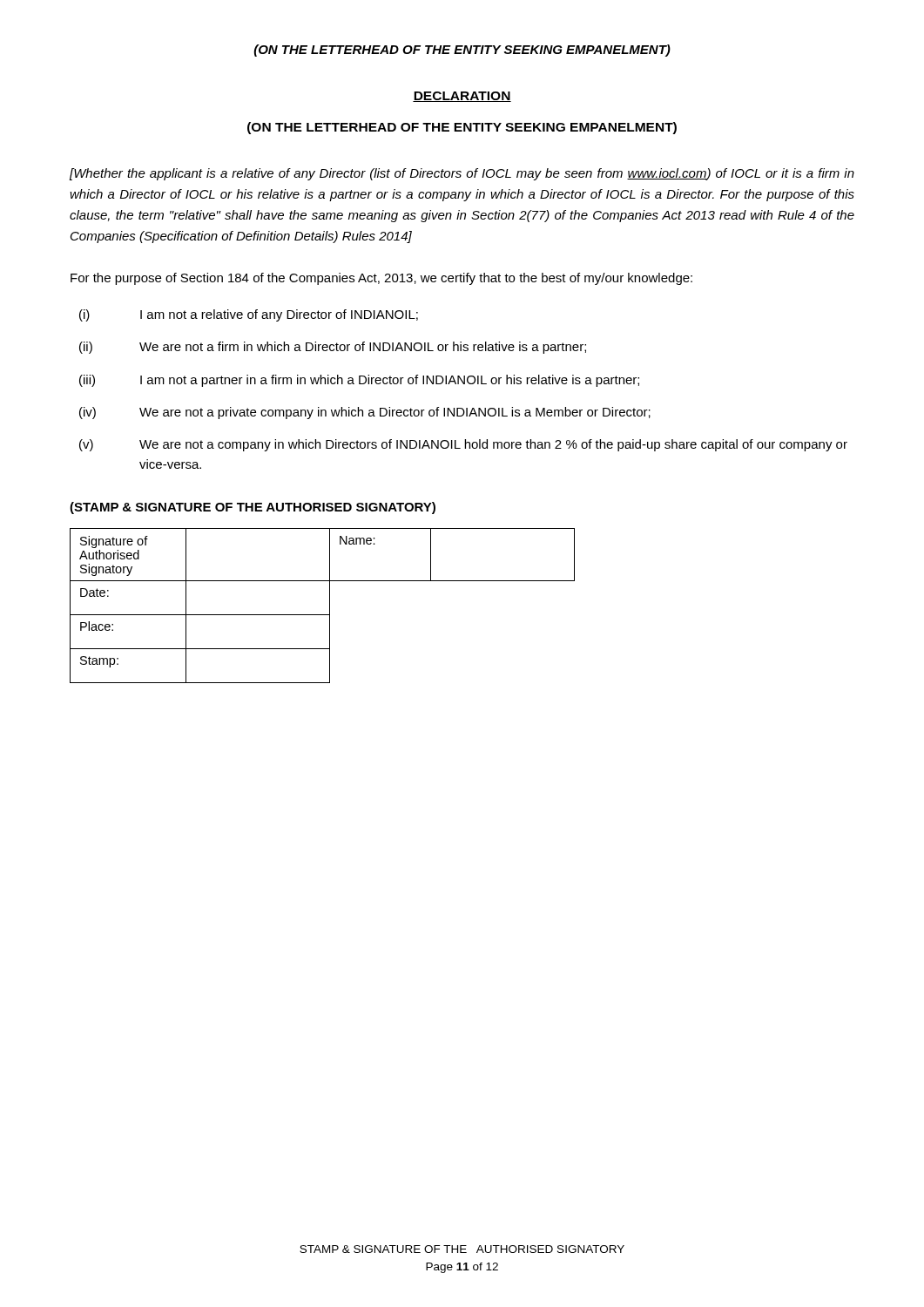Select the list item with the text "(iii) I am not a partner"
Viewport: 924px width, 1307px height.
(x=462, y=379)
